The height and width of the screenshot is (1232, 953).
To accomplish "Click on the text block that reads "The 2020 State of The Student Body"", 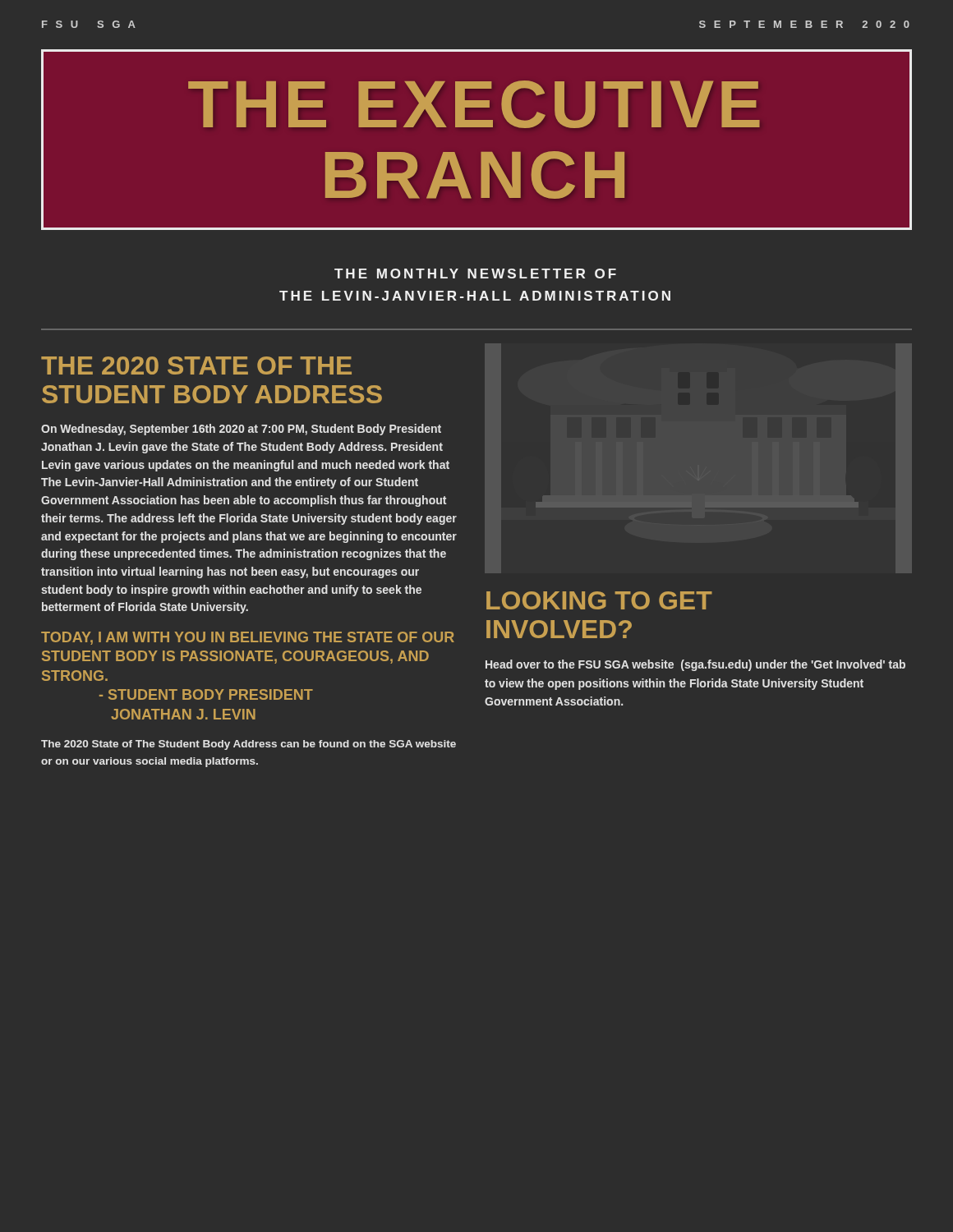I will (251, 753).
